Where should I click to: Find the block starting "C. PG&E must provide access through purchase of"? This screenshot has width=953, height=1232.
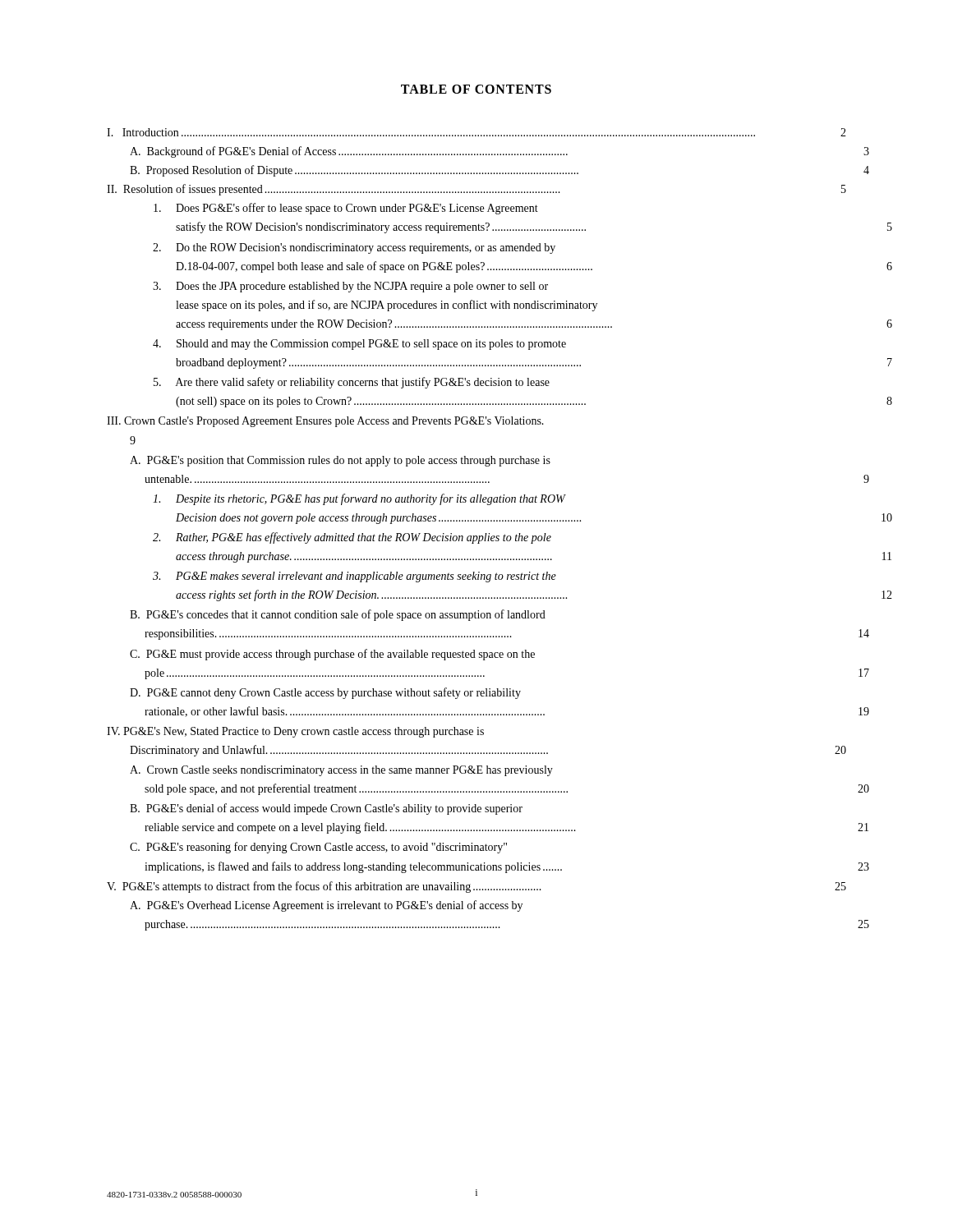(476, 663)
